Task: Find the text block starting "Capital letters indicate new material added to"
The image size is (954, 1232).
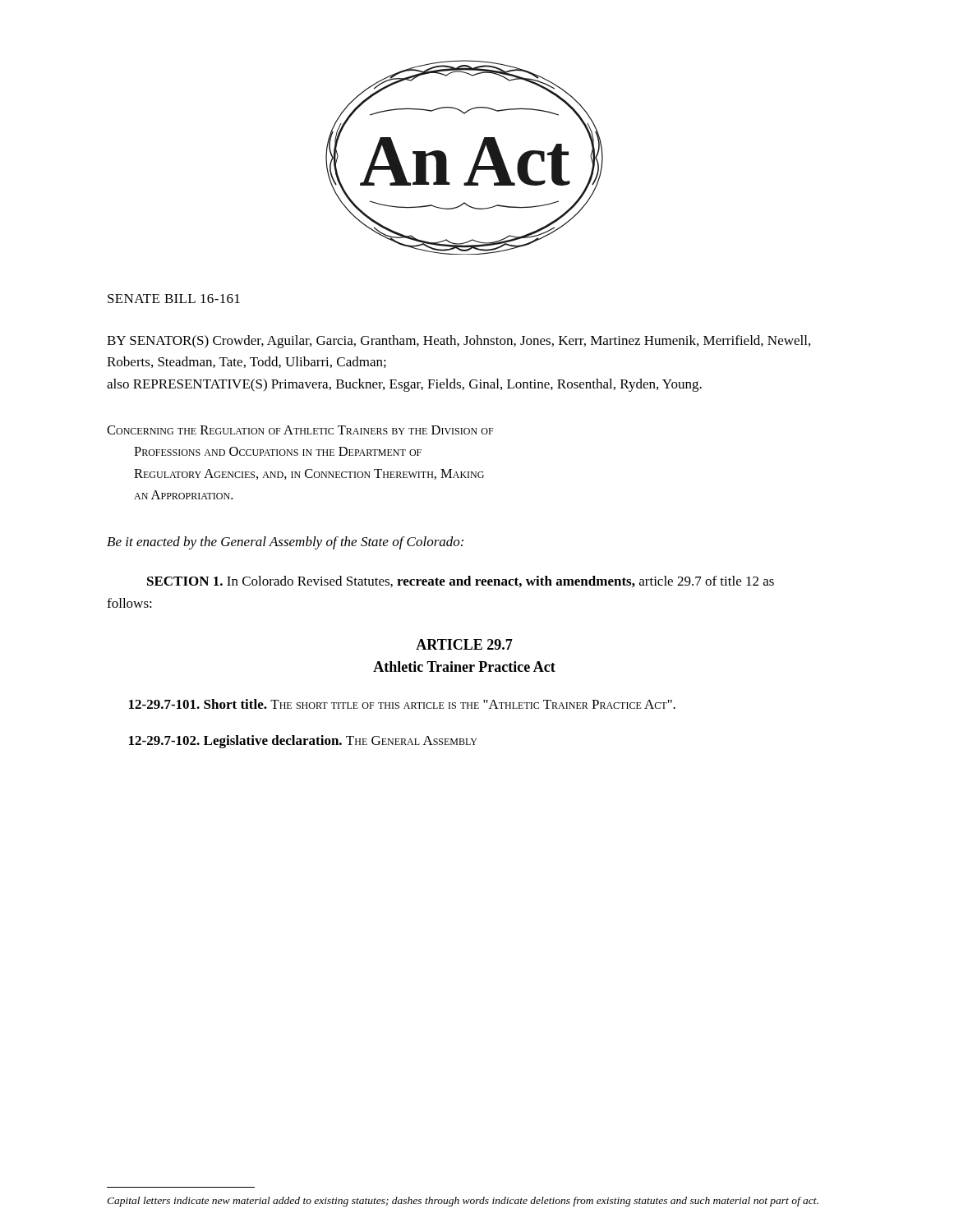Action: tap(463, 1201)
